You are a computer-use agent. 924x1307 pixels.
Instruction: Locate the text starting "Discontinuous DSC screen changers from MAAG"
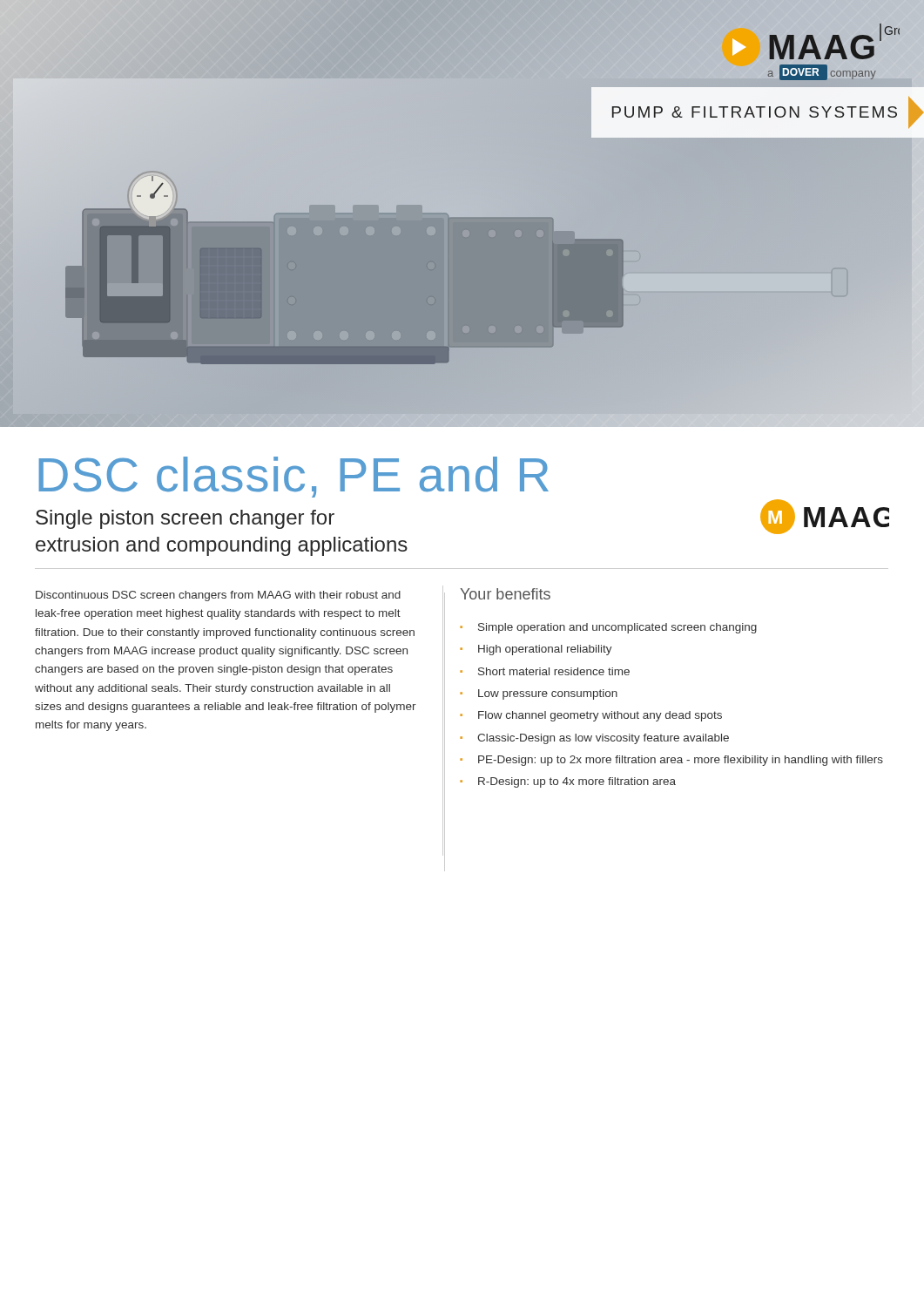[x=226, y=660]
